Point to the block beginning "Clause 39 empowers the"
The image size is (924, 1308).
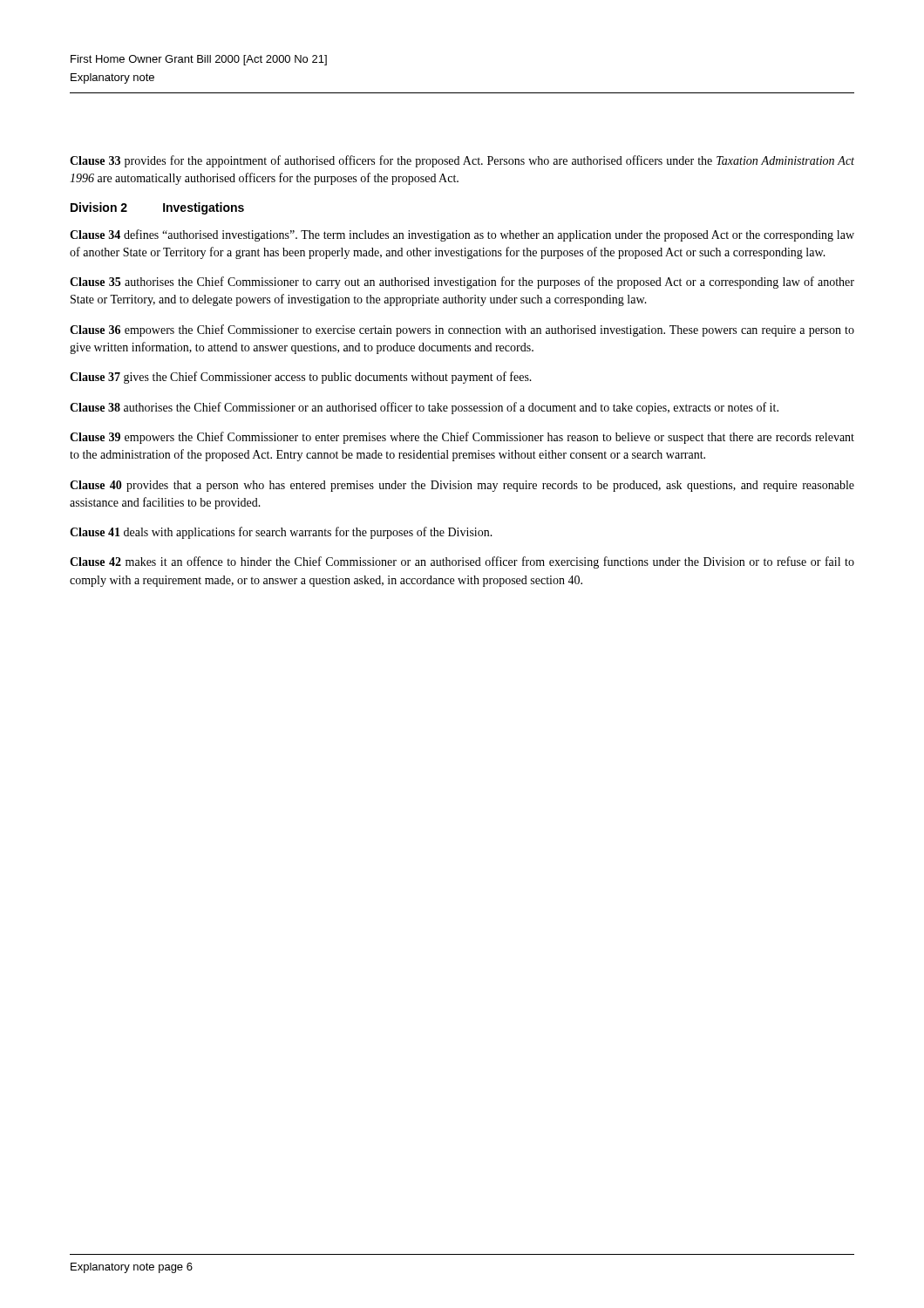point(462,446)
